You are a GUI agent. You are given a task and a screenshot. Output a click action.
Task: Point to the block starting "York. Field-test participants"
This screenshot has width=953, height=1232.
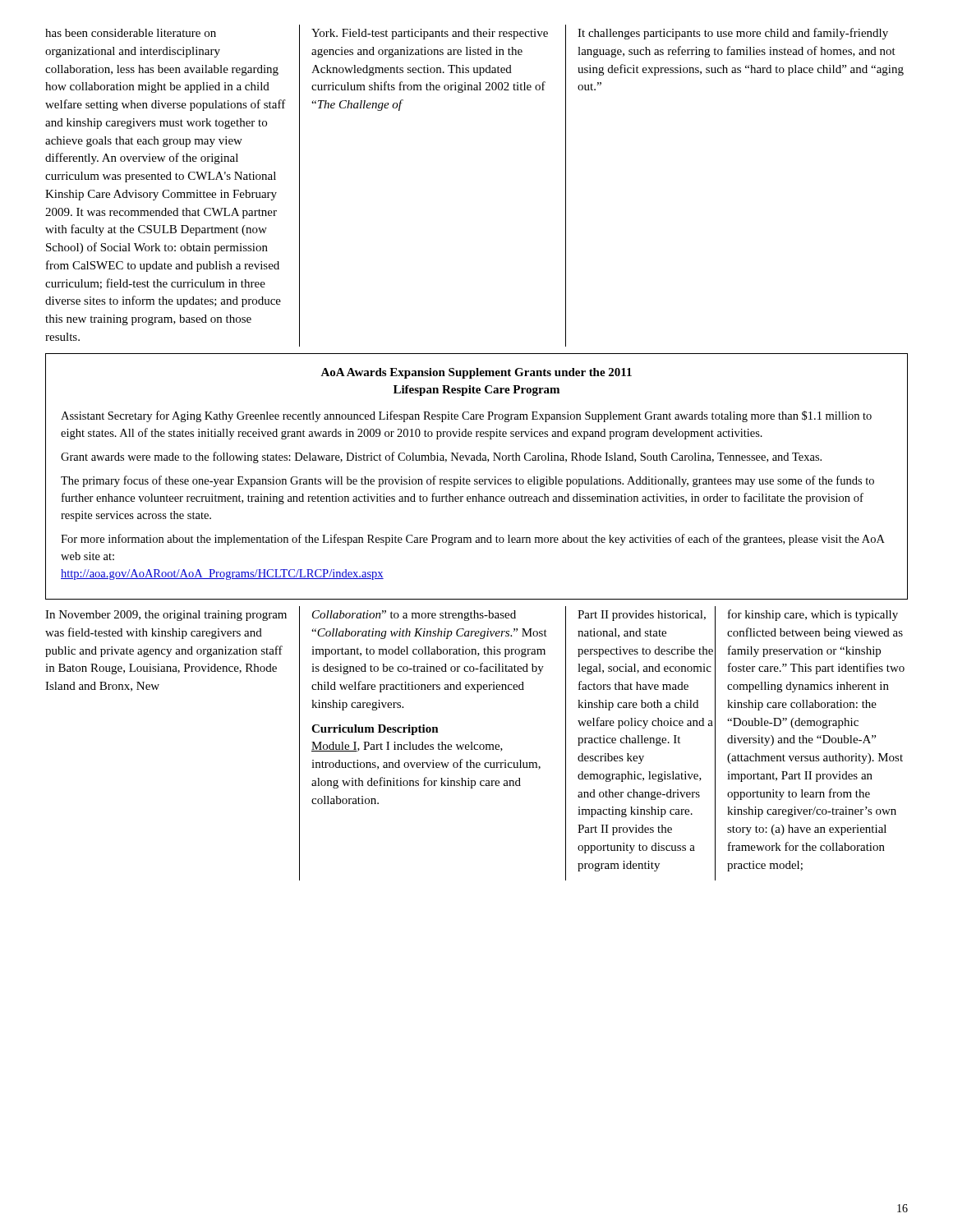point(430,69)
